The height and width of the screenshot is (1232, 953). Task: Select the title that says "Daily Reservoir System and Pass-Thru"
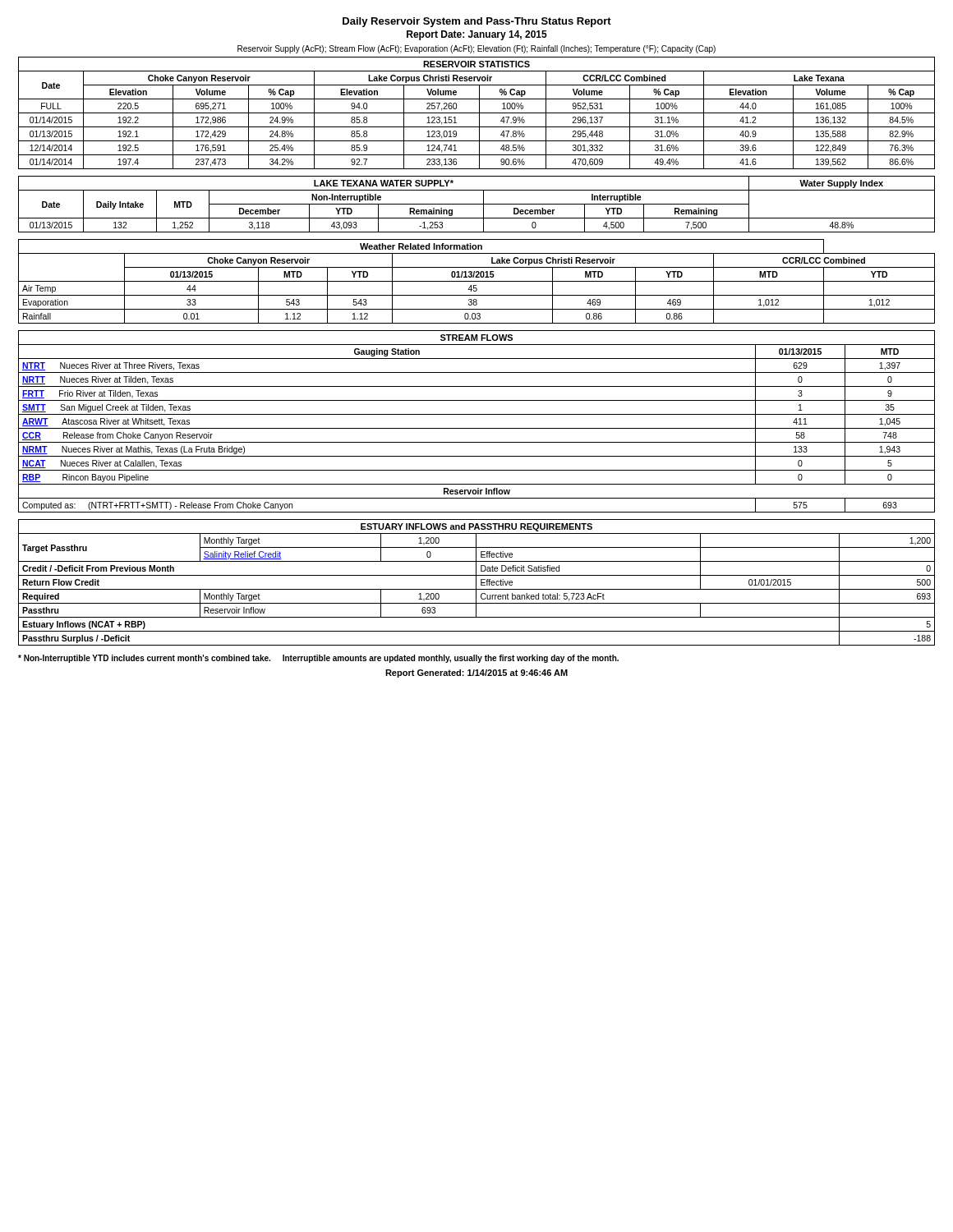476,21
